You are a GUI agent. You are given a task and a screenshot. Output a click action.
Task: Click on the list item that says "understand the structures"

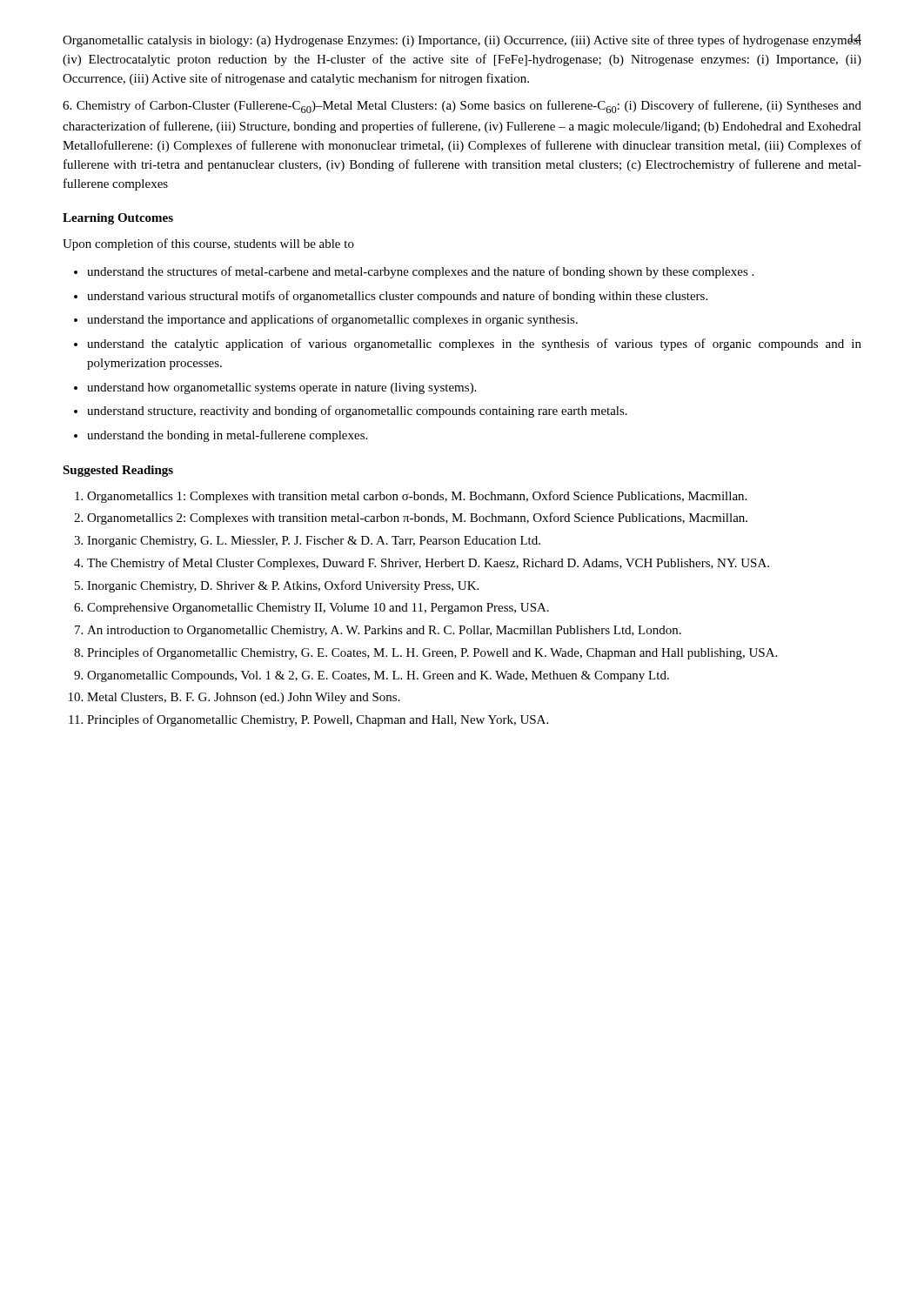[x=421, y=271]
